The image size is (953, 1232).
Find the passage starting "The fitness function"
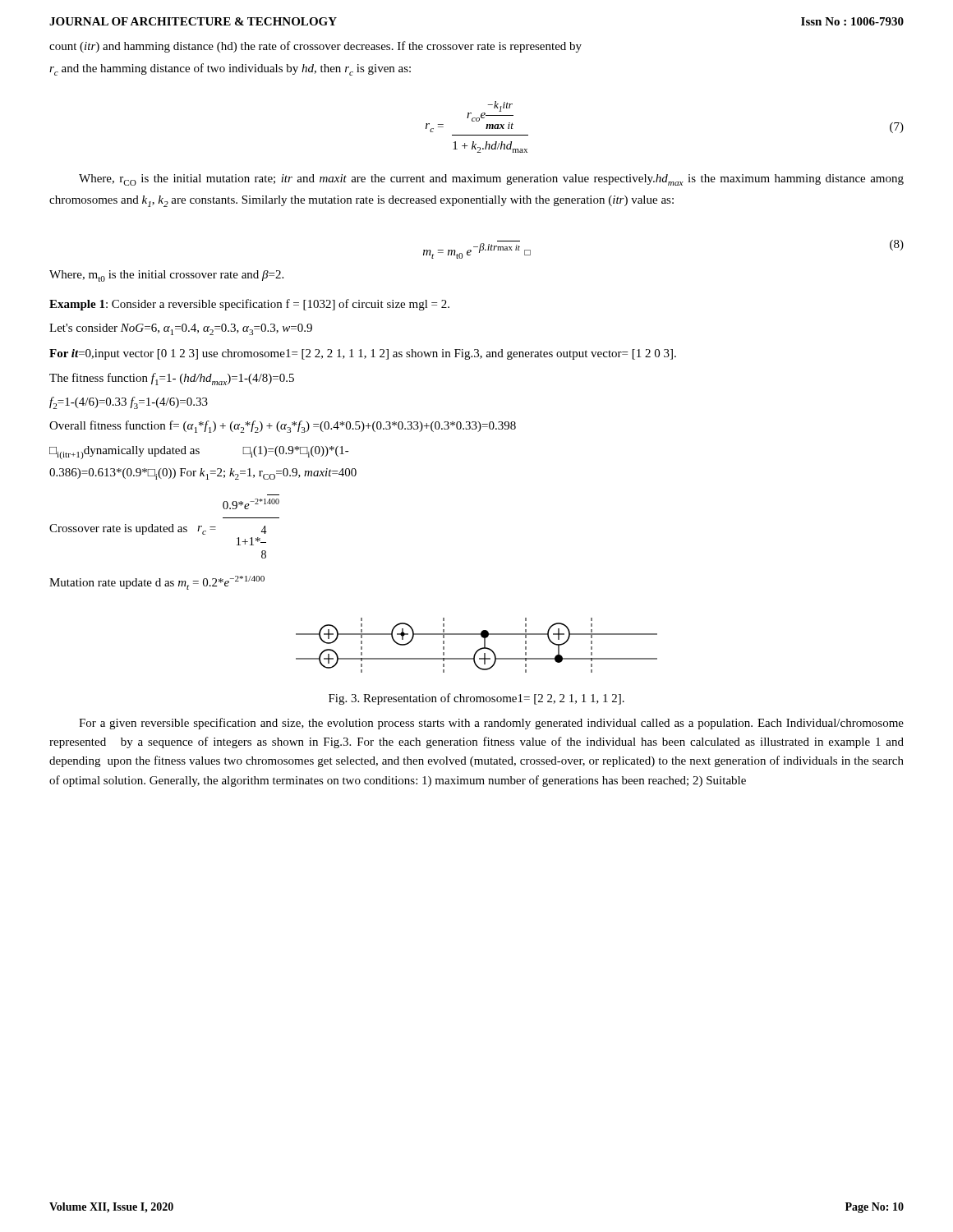172,379
